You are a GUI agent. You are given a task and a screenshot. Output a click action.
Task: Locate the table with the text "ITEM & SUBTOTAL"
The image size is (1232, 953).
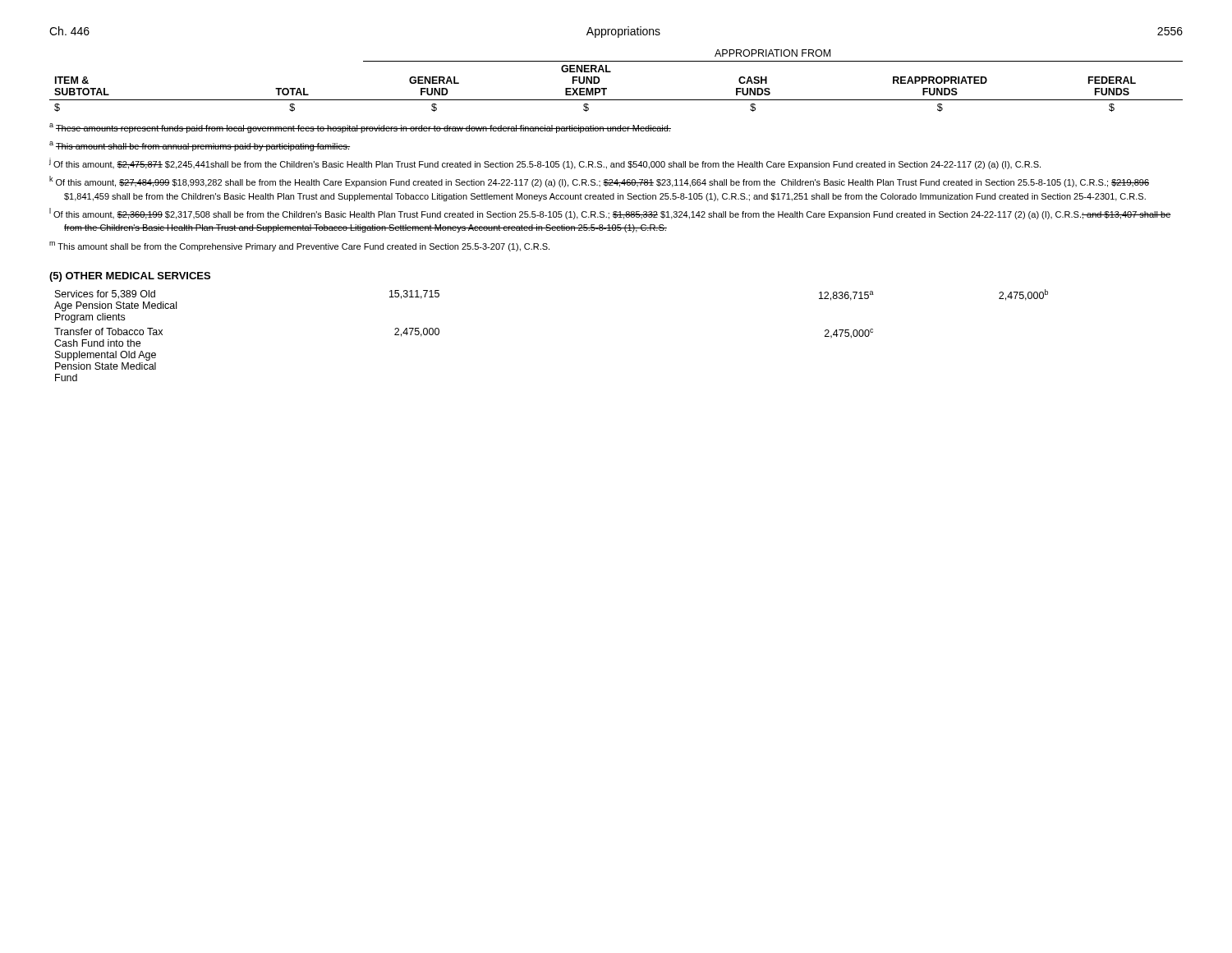(616, 81)
